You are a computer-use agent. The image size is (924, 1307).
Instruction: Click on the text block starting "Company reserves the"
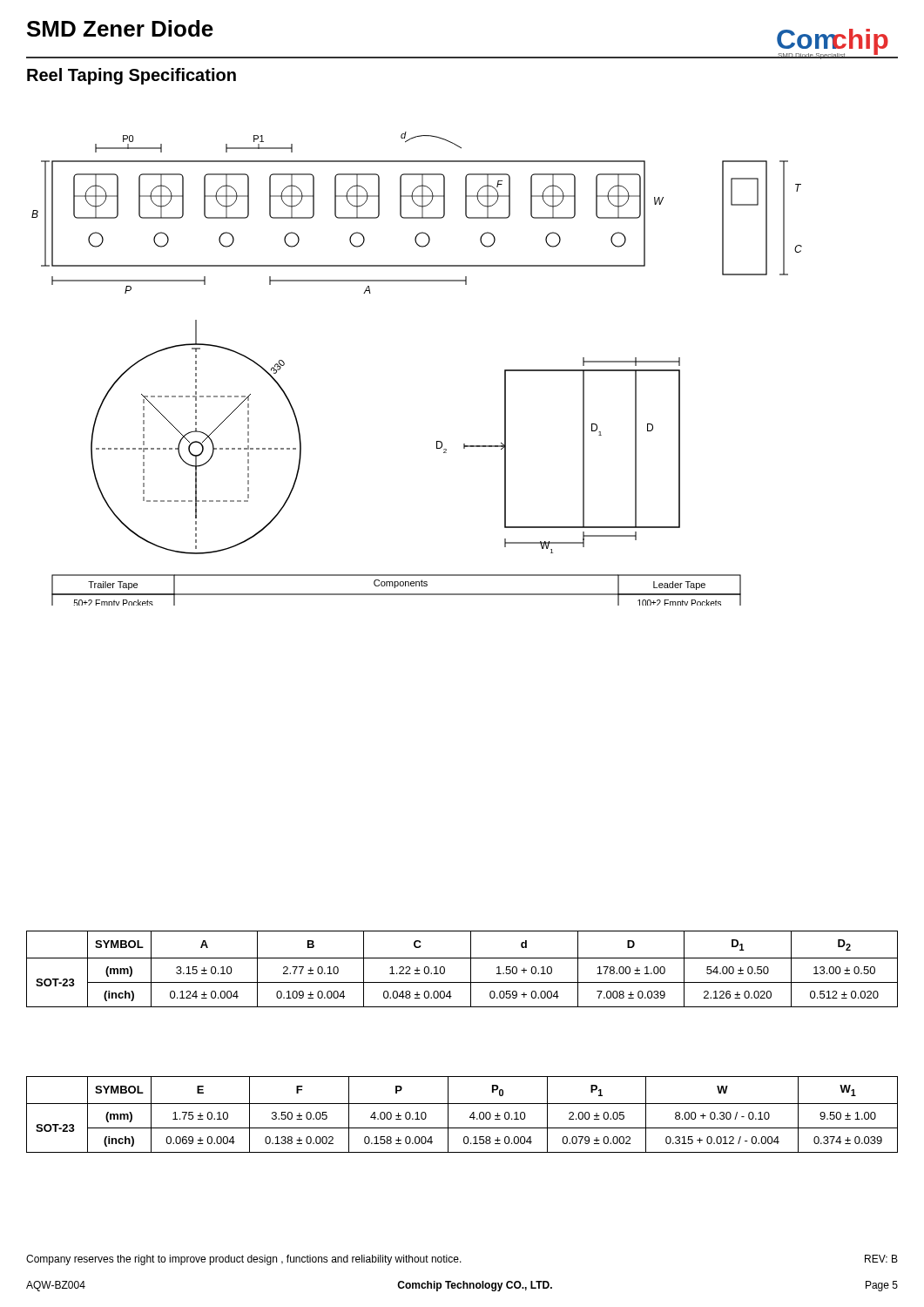pos(462,1259)
